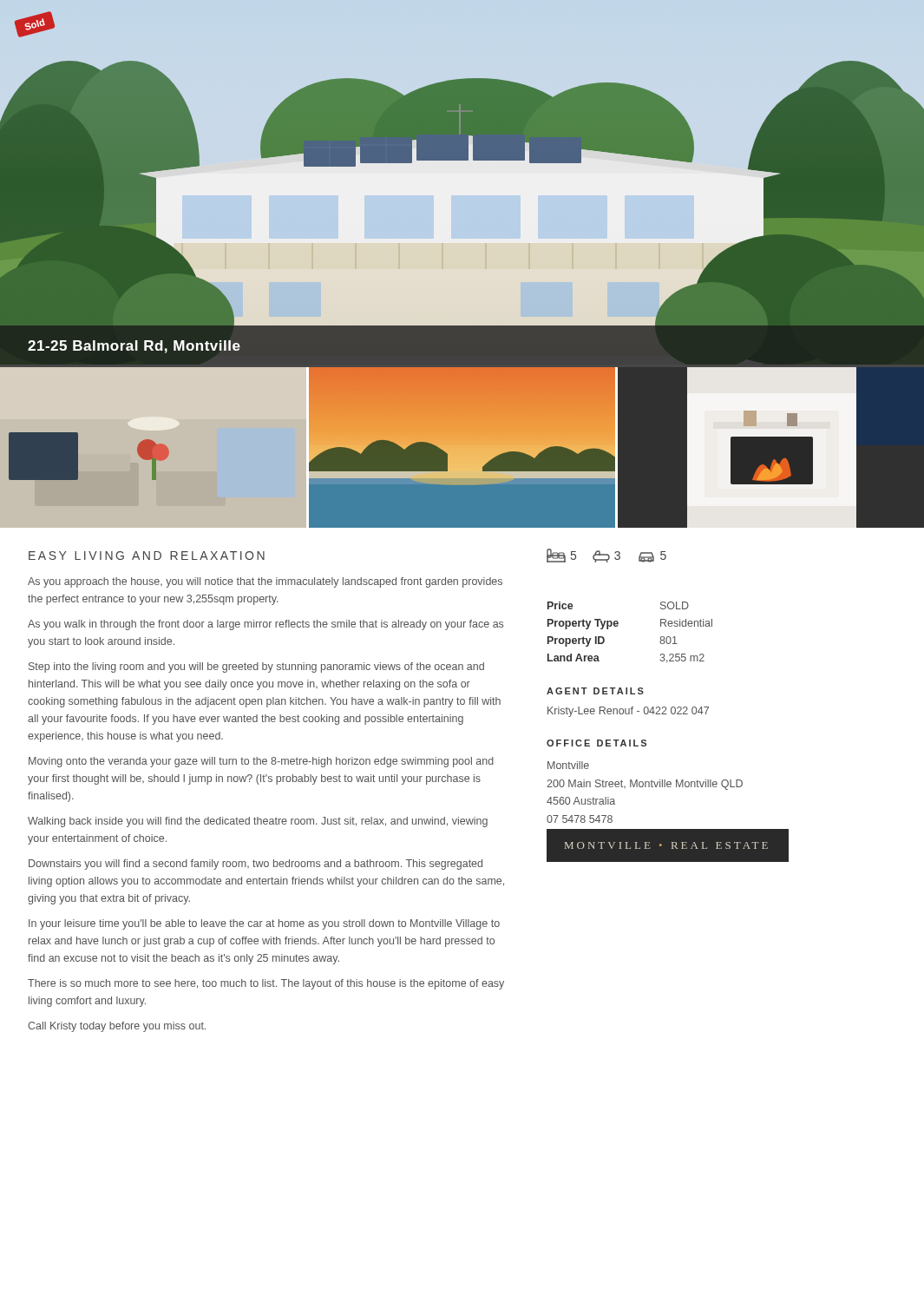Select the title
This screenshot has height=1302, width=924.
[x=134, y=346]
